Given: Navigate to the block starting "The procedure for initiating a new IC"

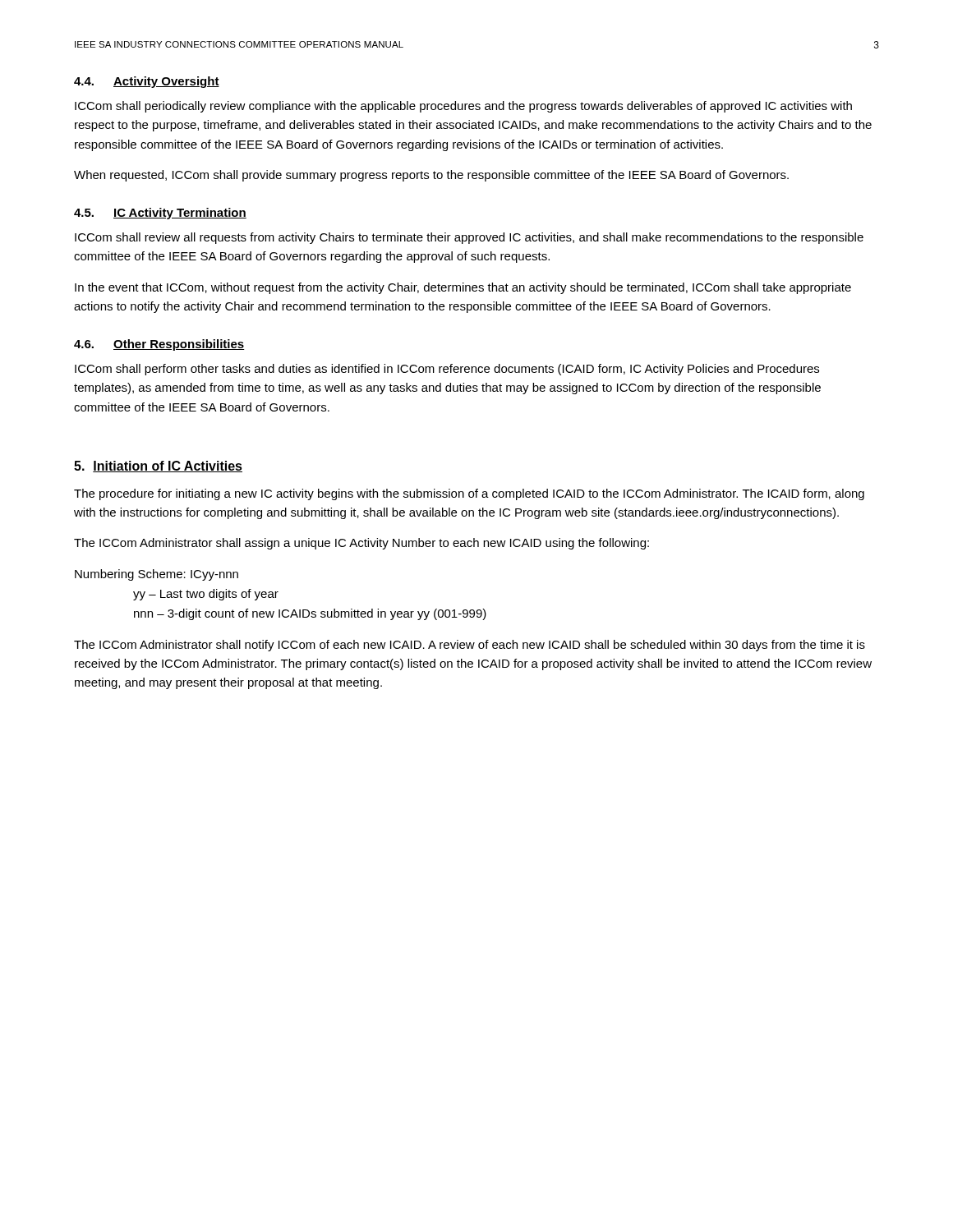Looking at the screenshot, I should (469, 503).
